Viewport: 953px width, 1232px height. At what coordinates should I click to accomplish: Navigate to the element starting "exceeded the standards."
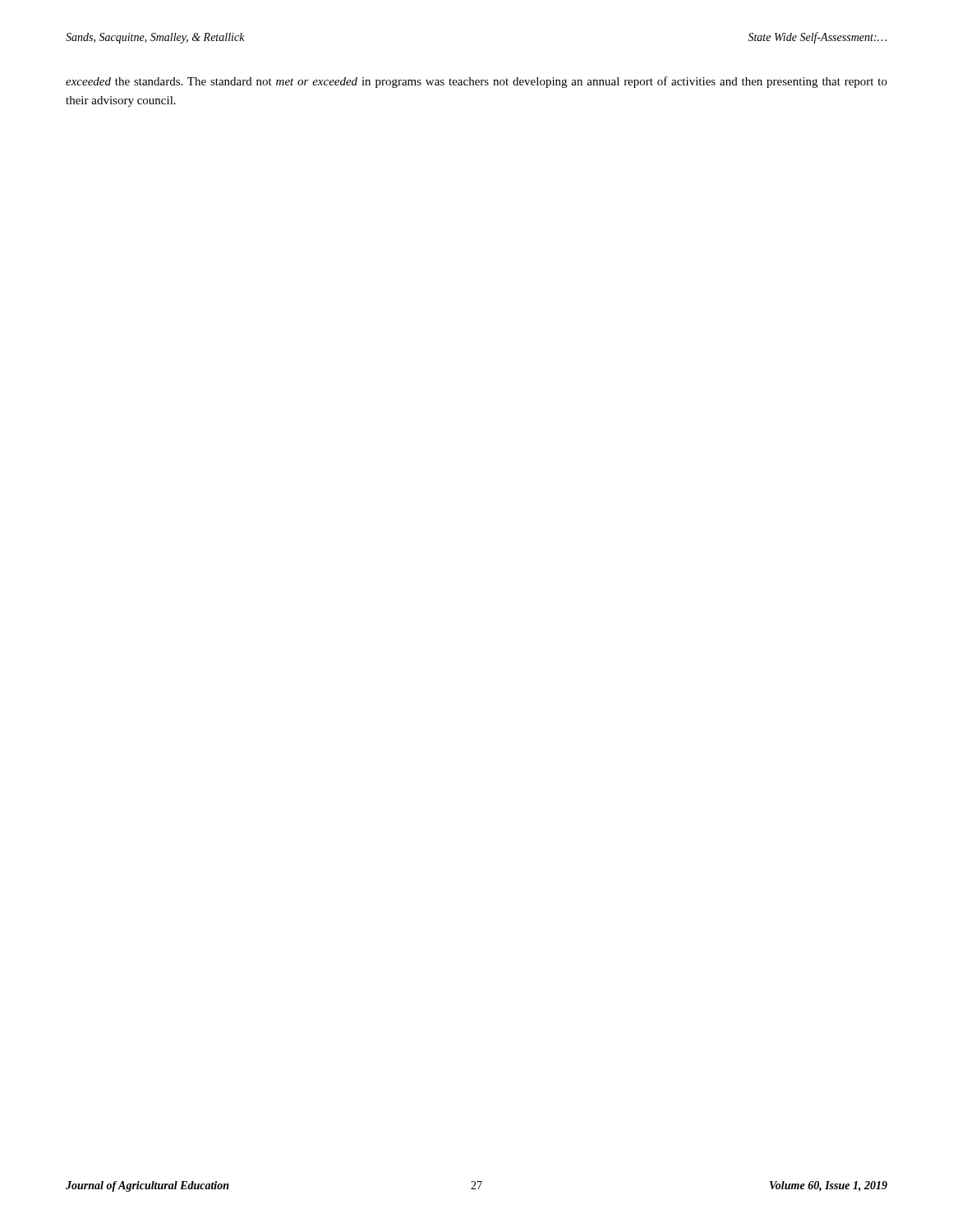click(x=476, y=91)
